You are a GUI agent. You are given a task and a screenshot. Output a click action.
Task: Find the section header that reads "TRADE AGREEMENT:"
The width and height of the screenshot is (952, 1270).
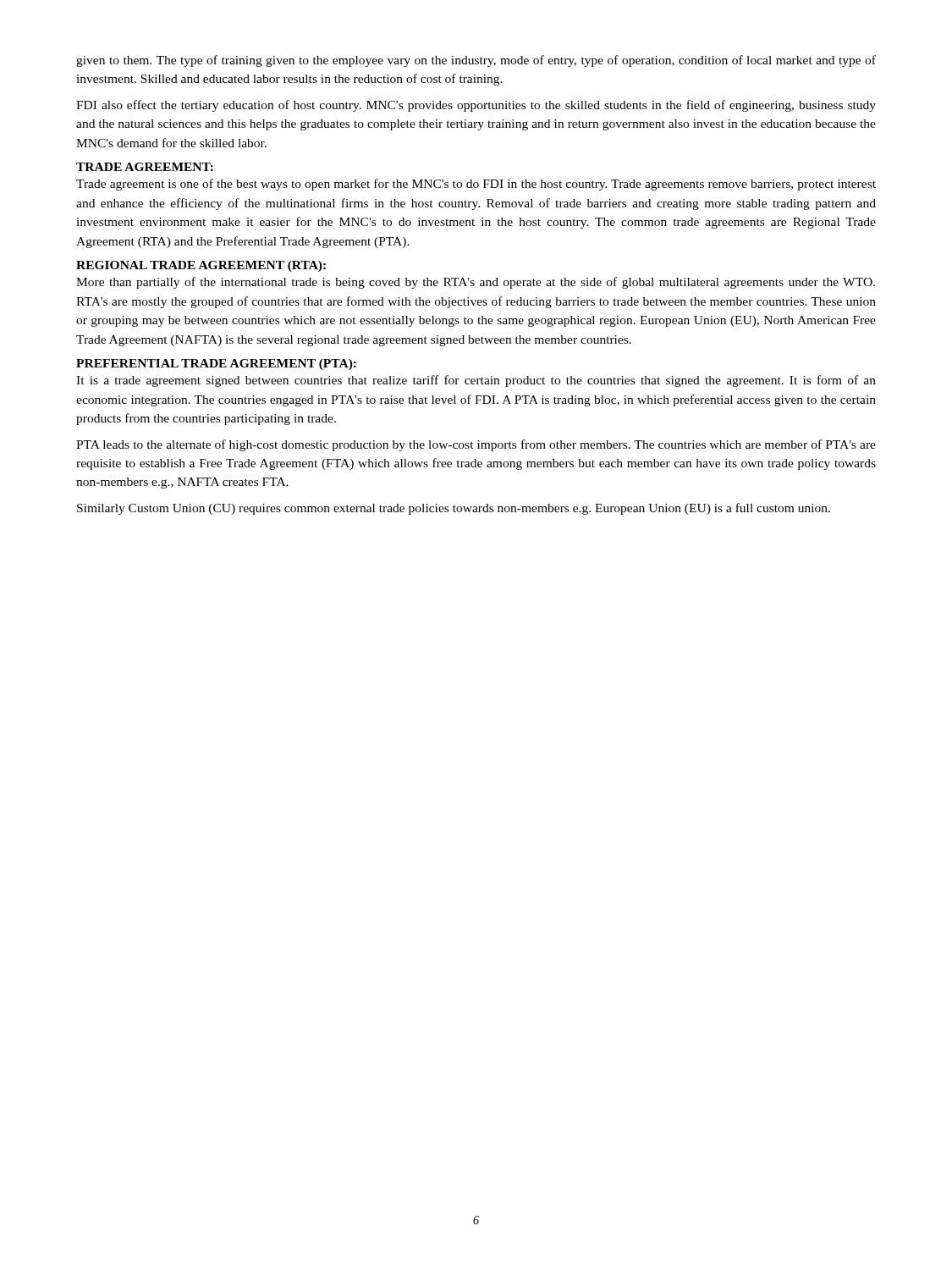[145, 167]
